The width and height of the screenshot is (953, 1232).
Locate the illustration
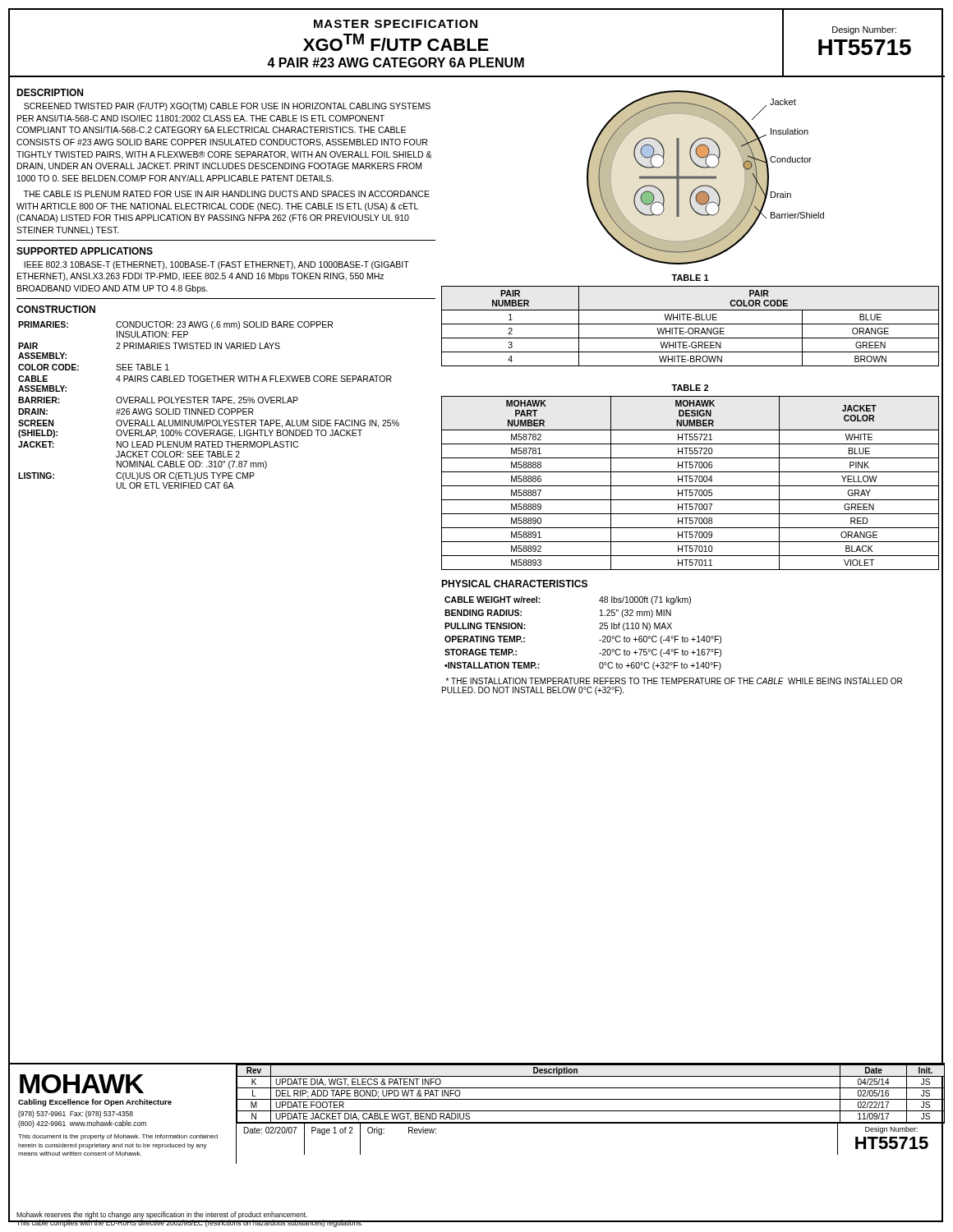[x=690, y=178]
